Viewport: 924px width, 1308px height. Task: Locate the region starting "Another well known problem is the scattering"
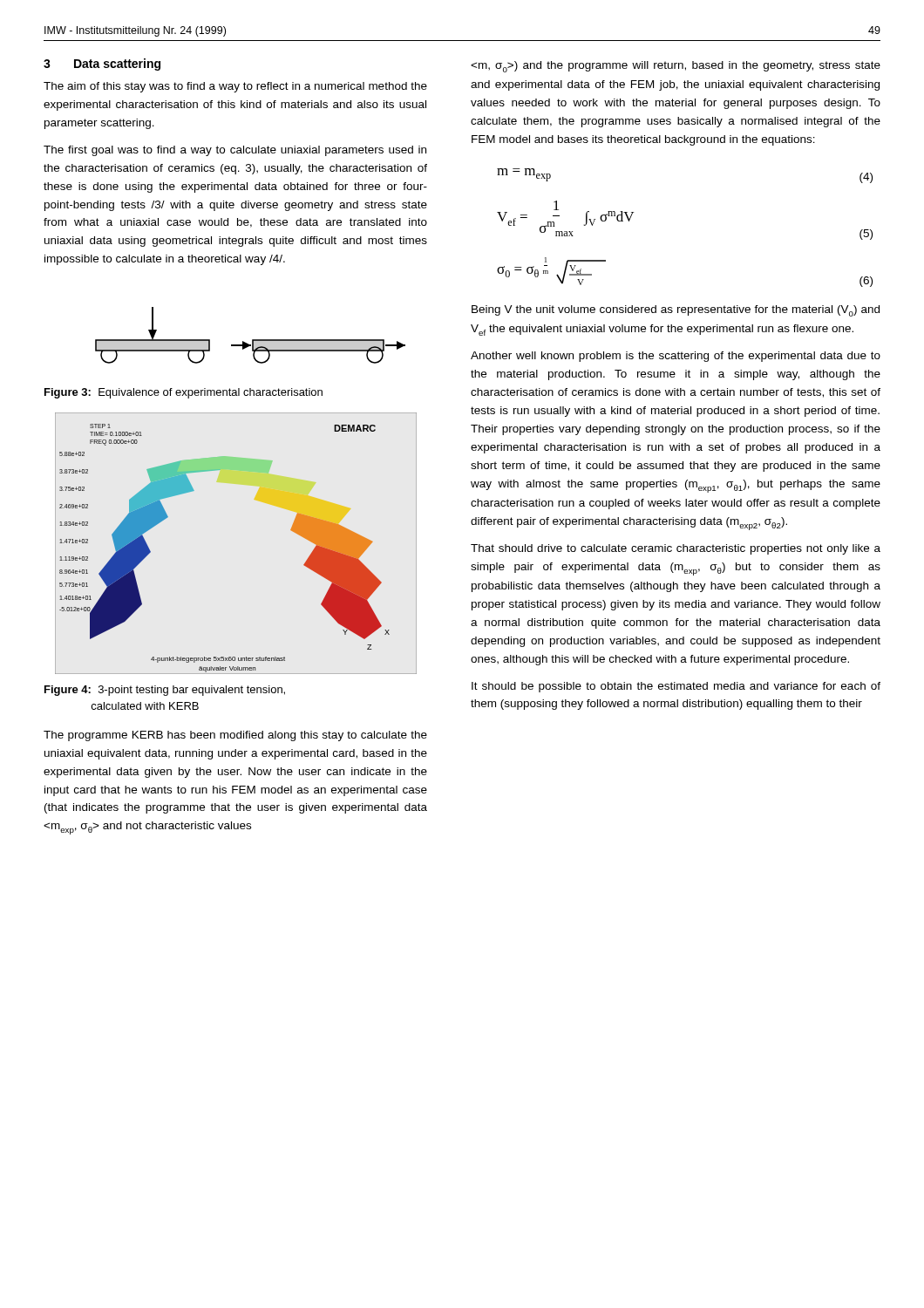676,439
